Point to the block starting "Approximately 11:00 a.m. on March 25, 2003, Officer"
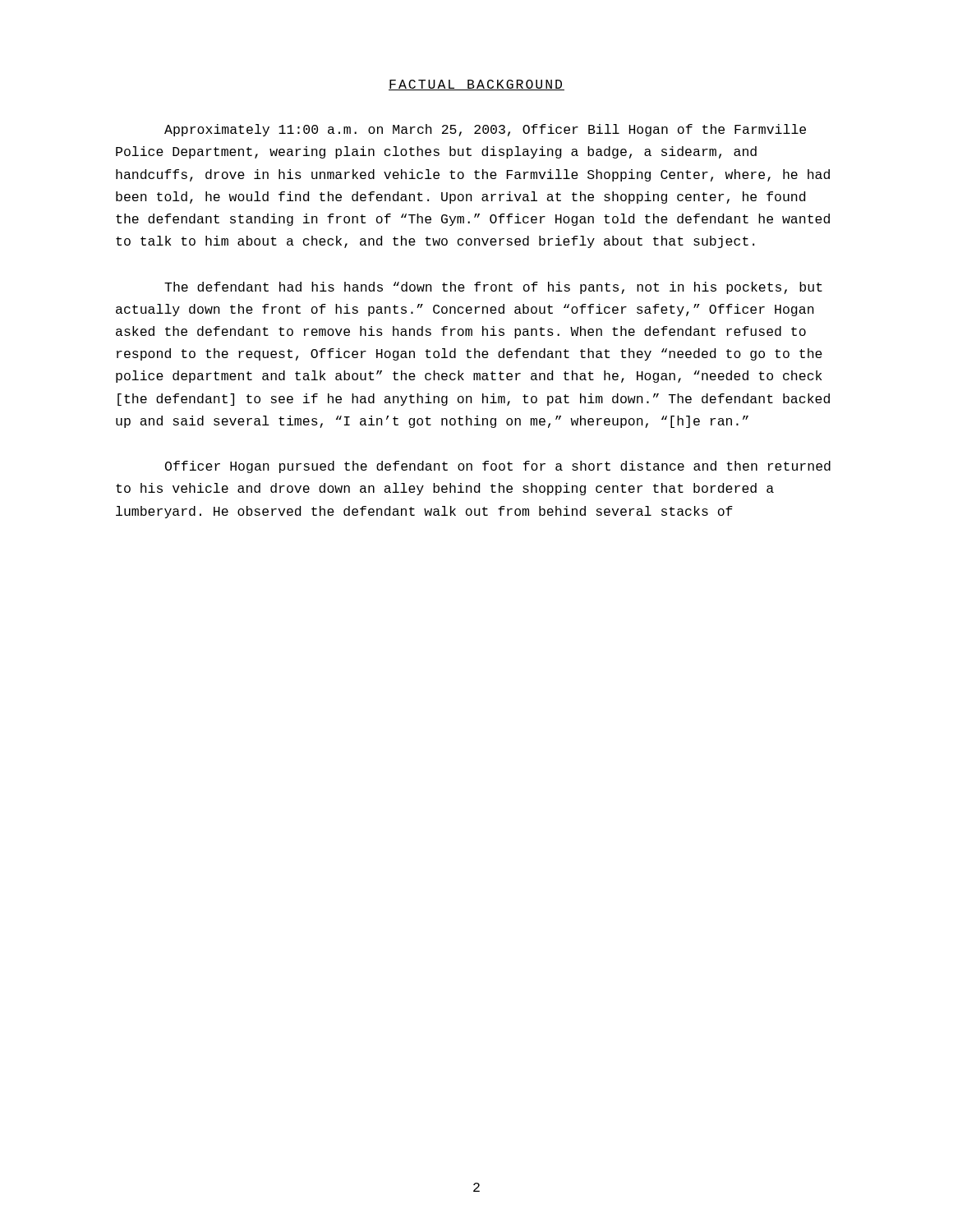 click(473, 186)
